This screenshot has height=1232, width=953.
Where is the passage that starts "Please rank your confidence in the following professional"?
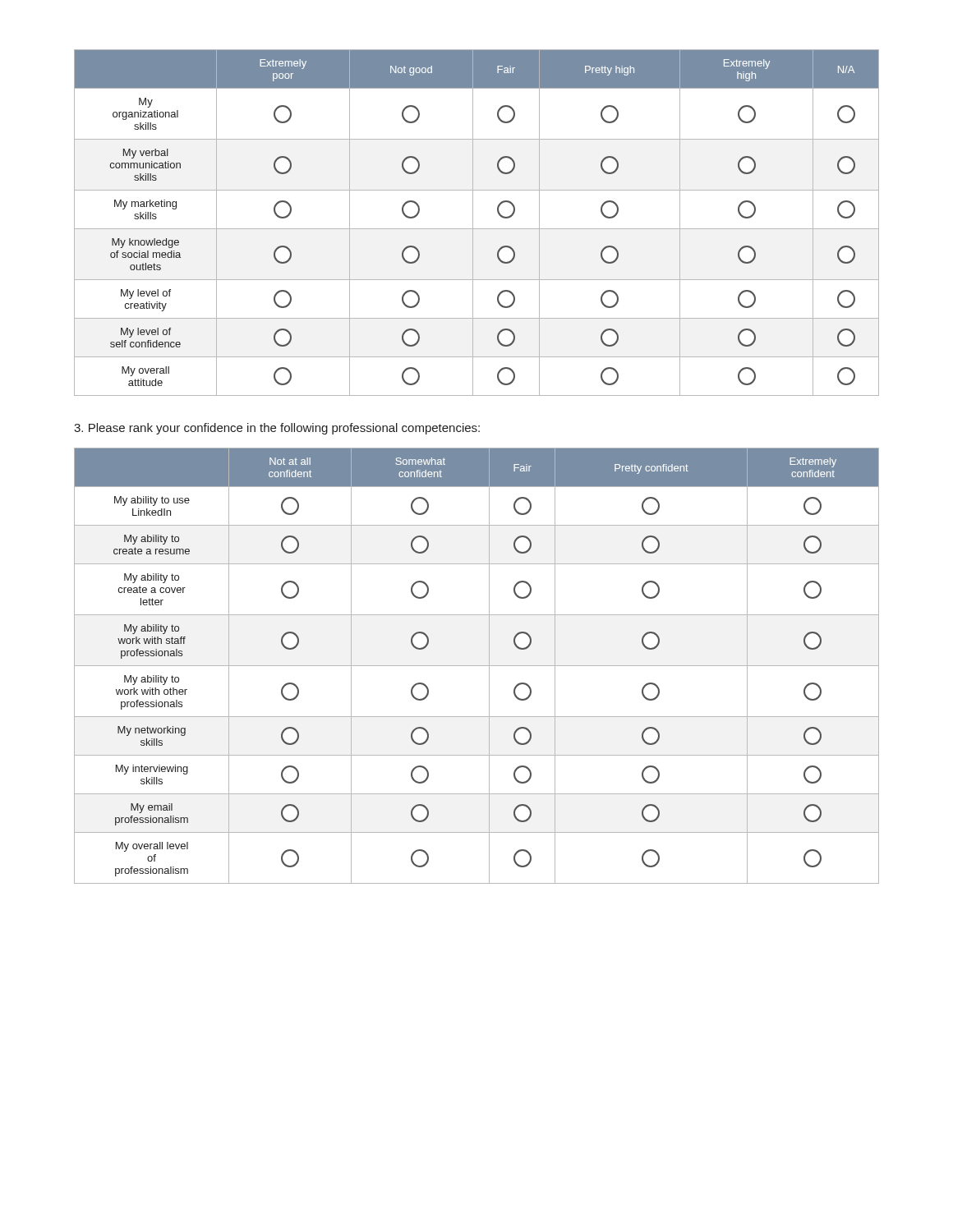pos(277,428)
